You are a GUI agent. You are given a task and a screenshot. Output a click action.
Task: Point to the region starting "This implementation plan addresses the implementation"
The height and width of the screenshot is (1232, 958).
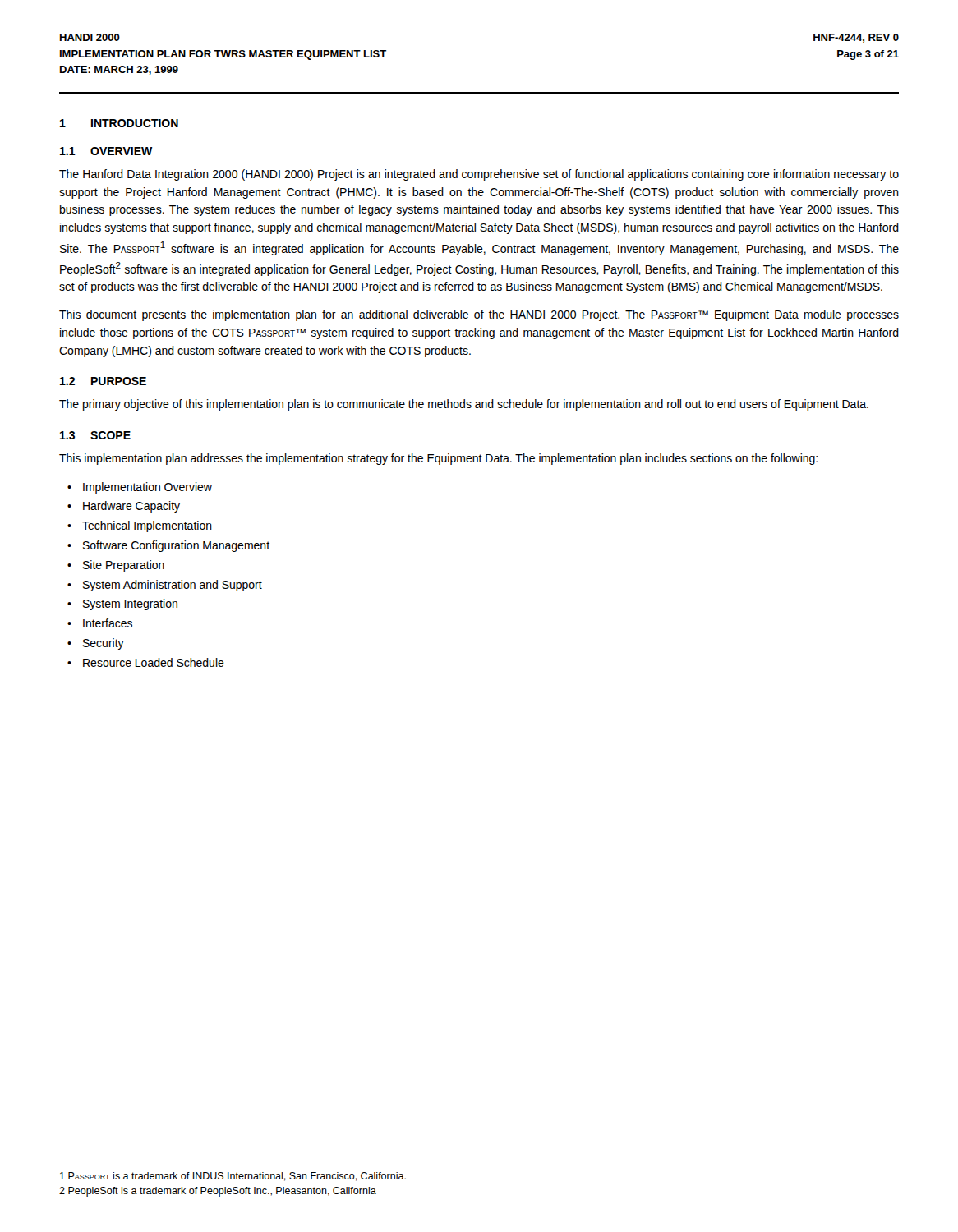[x=439, y=458]
